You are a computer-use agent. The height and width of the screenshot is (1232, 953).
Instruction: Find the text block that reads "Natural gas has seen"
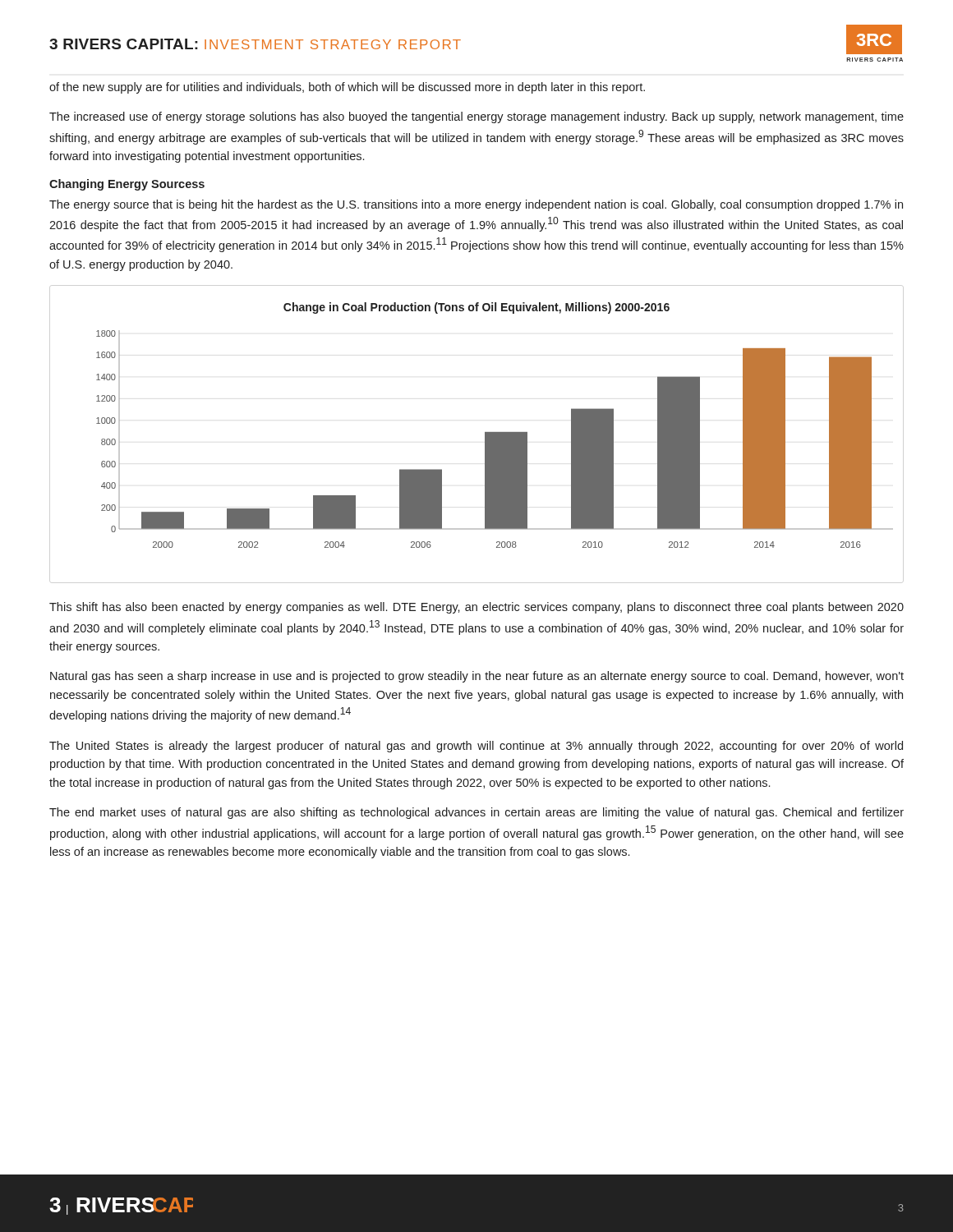click(x=476, y=696)
